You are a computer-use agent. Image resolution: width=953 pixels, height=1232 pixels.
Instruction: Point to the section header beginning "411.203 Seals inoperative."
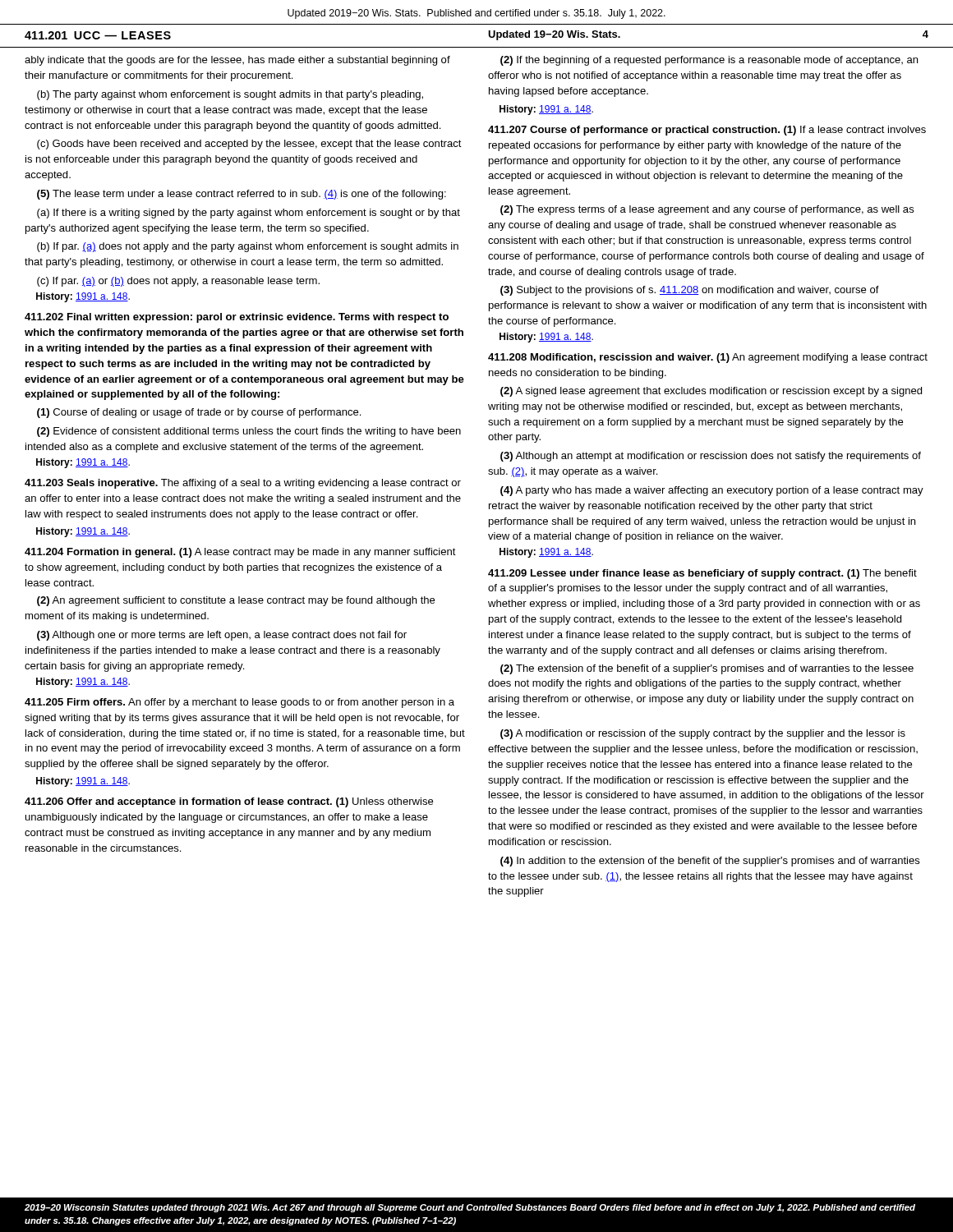(x=243, y=498)
